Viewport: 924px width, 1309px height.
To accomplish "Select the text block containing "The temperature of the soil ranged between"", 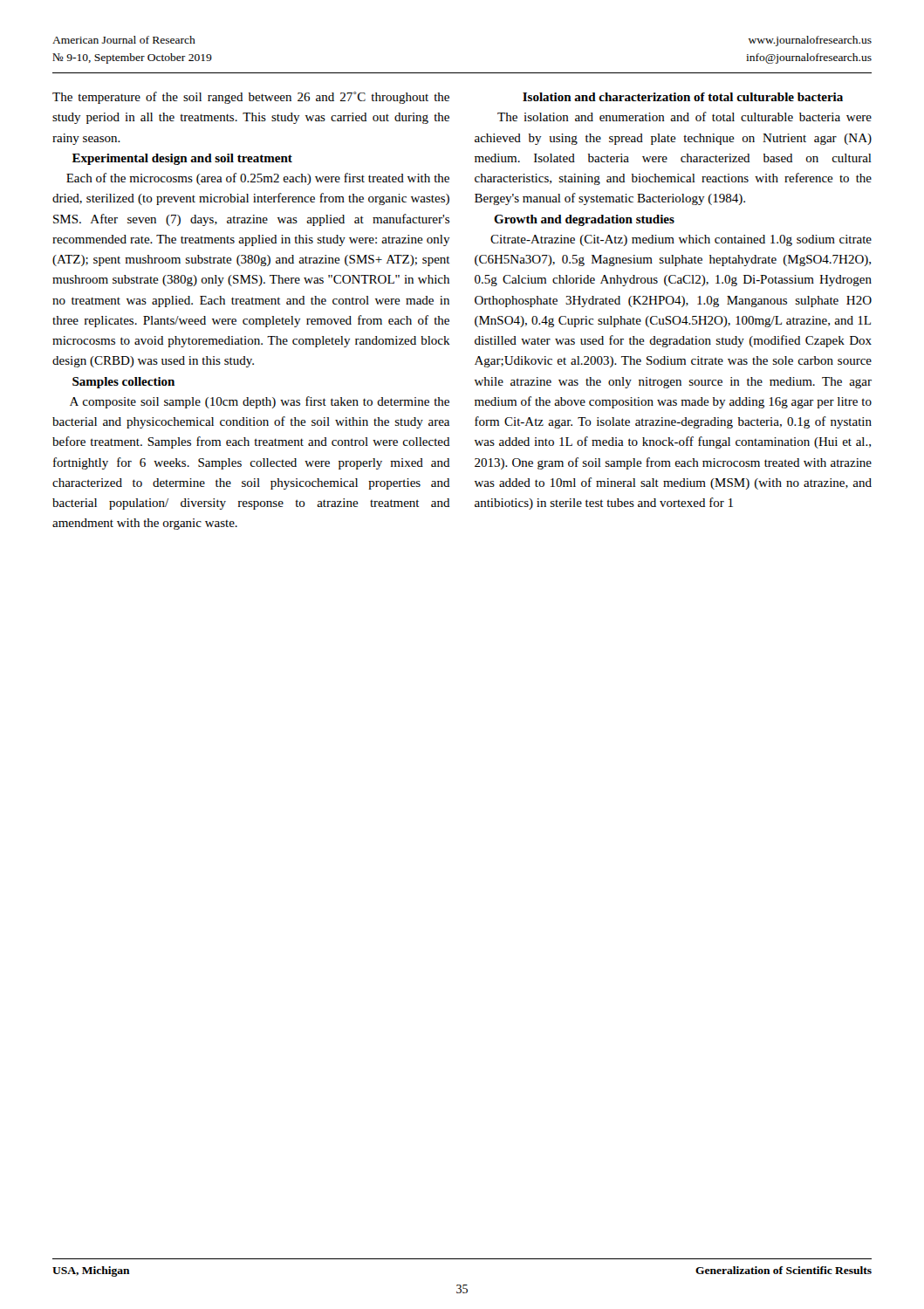I will pyautogui.click(x=251, y=118).
